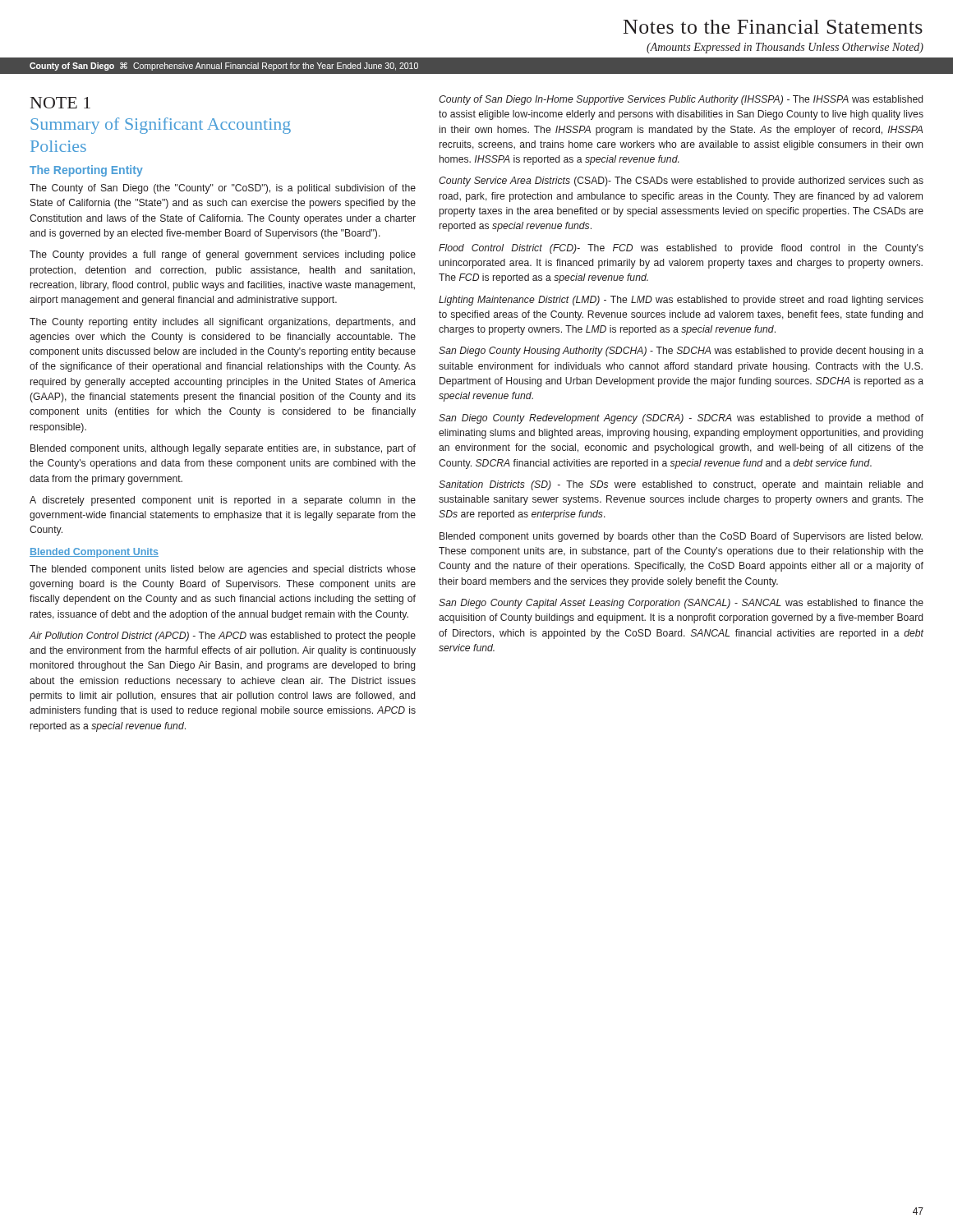Click on the text starting "Blended component units, although"
This screenshot has width=953, height=1232.
pyautogui.click(x=223, y=463)
